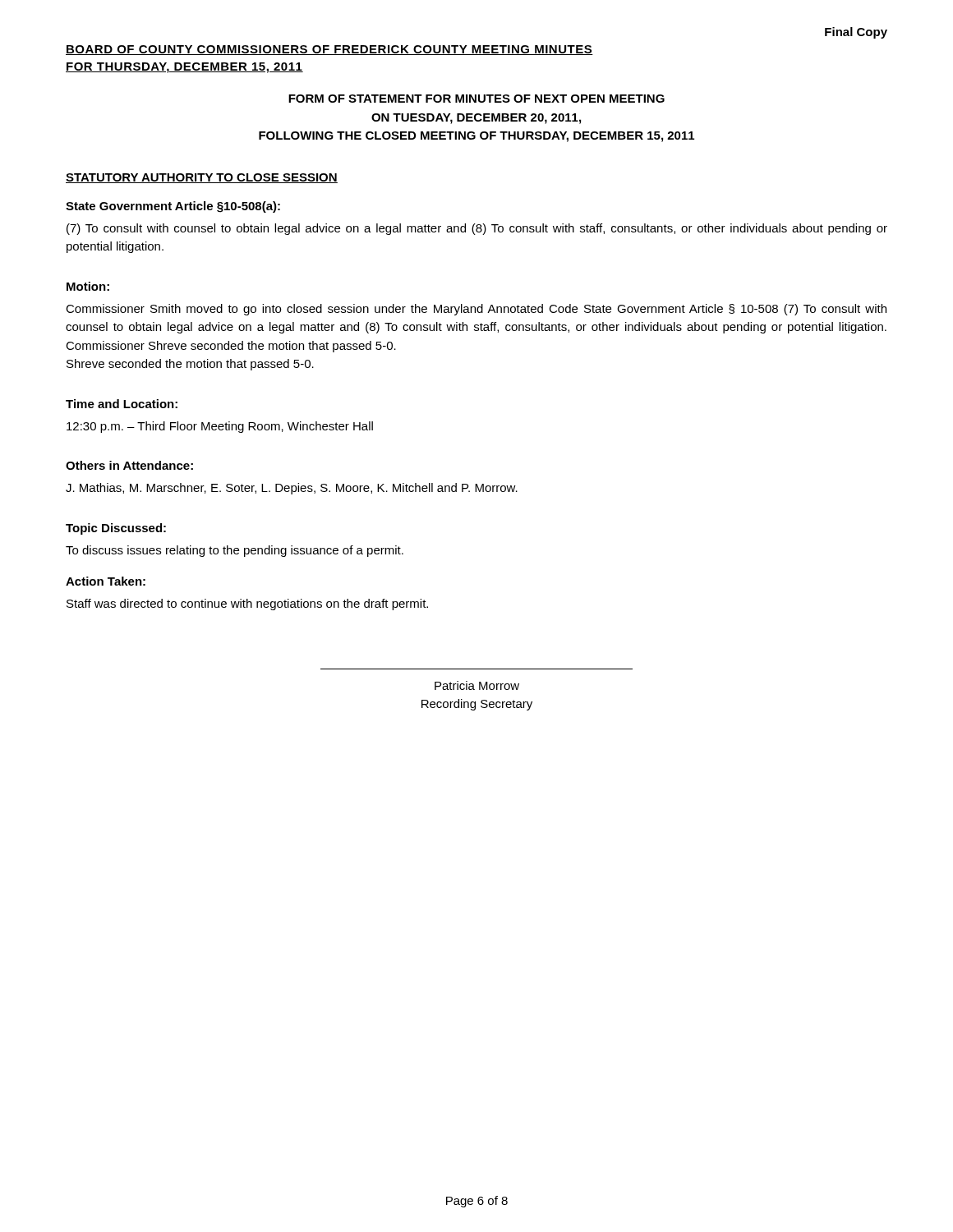Locate the text that reads "Topic Discussed:"
The height and width of the screenshot is (1232, 953).
coord(116,529)
